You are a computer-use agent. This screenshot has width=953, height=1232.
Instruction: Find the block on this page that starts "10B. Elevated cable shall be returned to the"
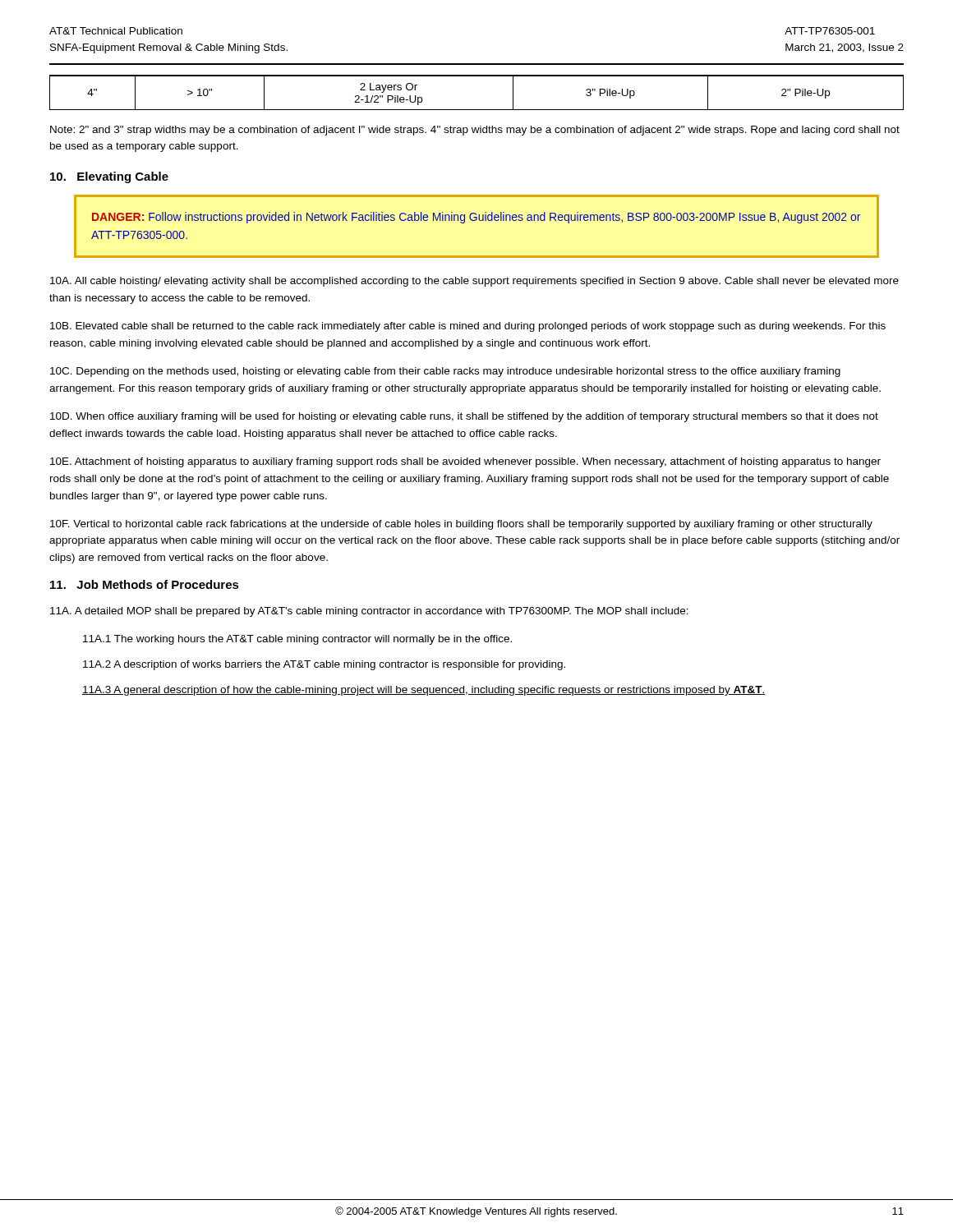click(468, 334)
